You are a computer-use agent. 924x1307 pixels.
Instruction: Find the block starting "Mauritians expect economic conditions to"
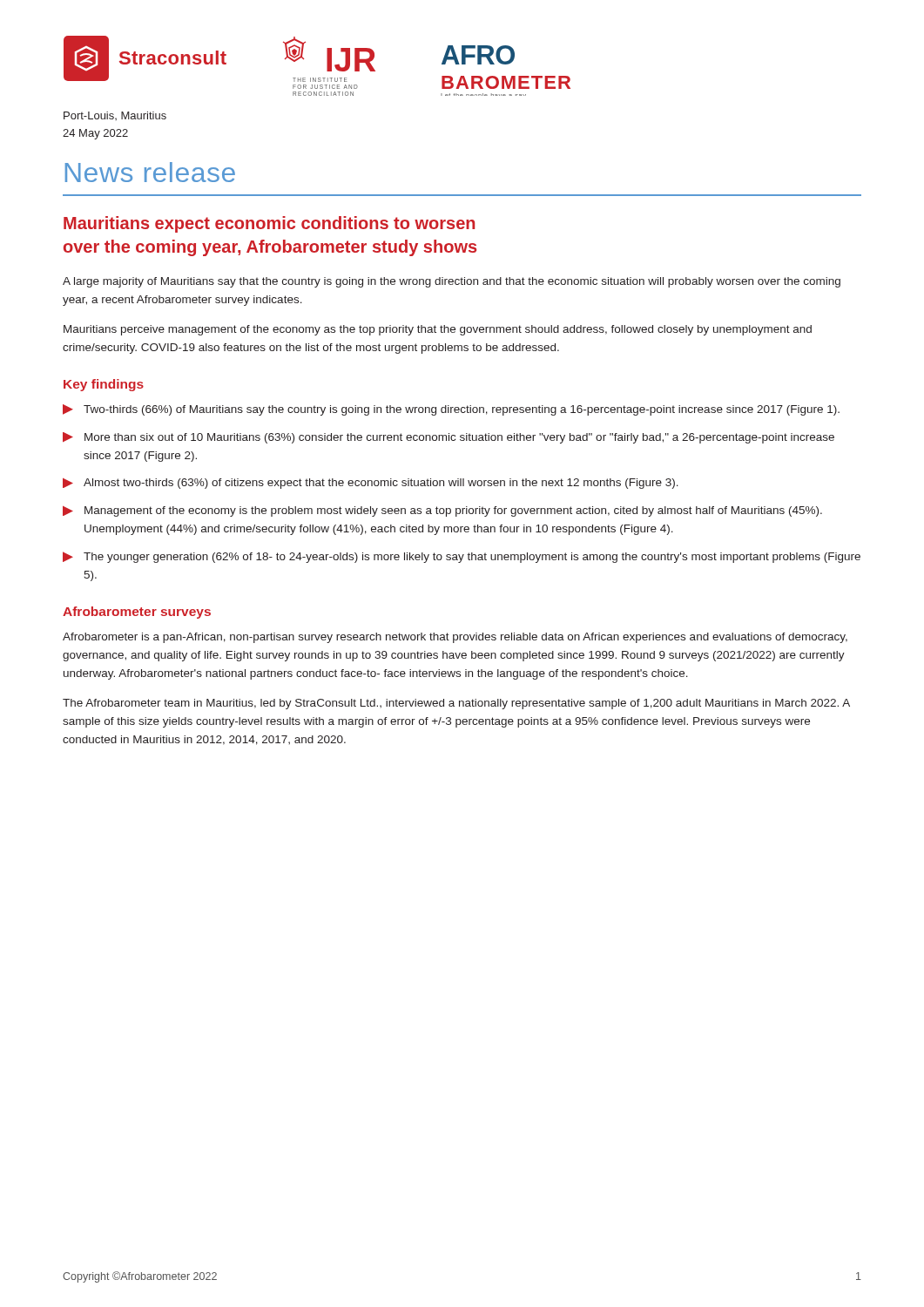pyautogui.click(x=270, y=235)
